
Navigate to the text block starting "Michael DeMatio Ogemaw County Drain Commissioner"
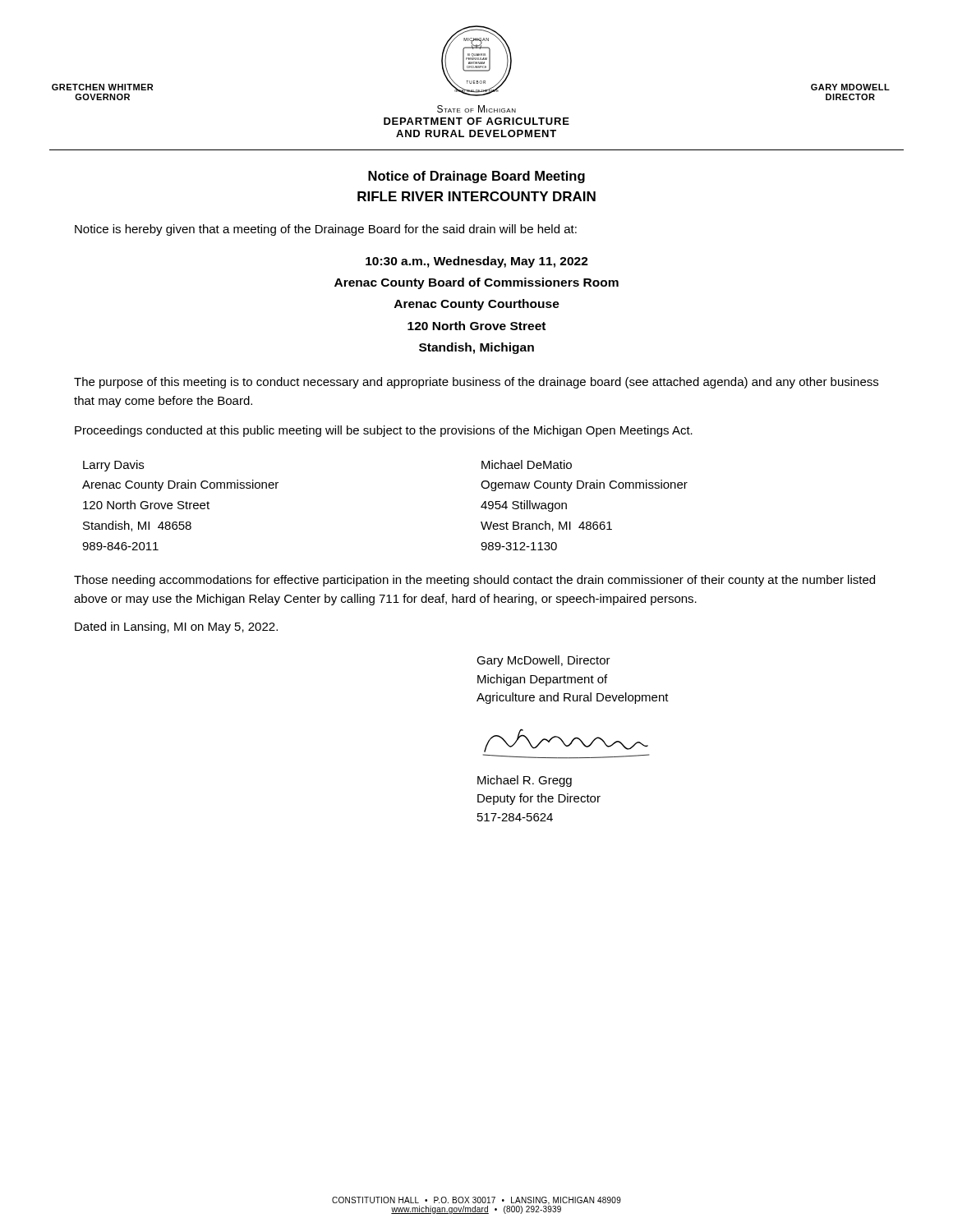(527, 464)
